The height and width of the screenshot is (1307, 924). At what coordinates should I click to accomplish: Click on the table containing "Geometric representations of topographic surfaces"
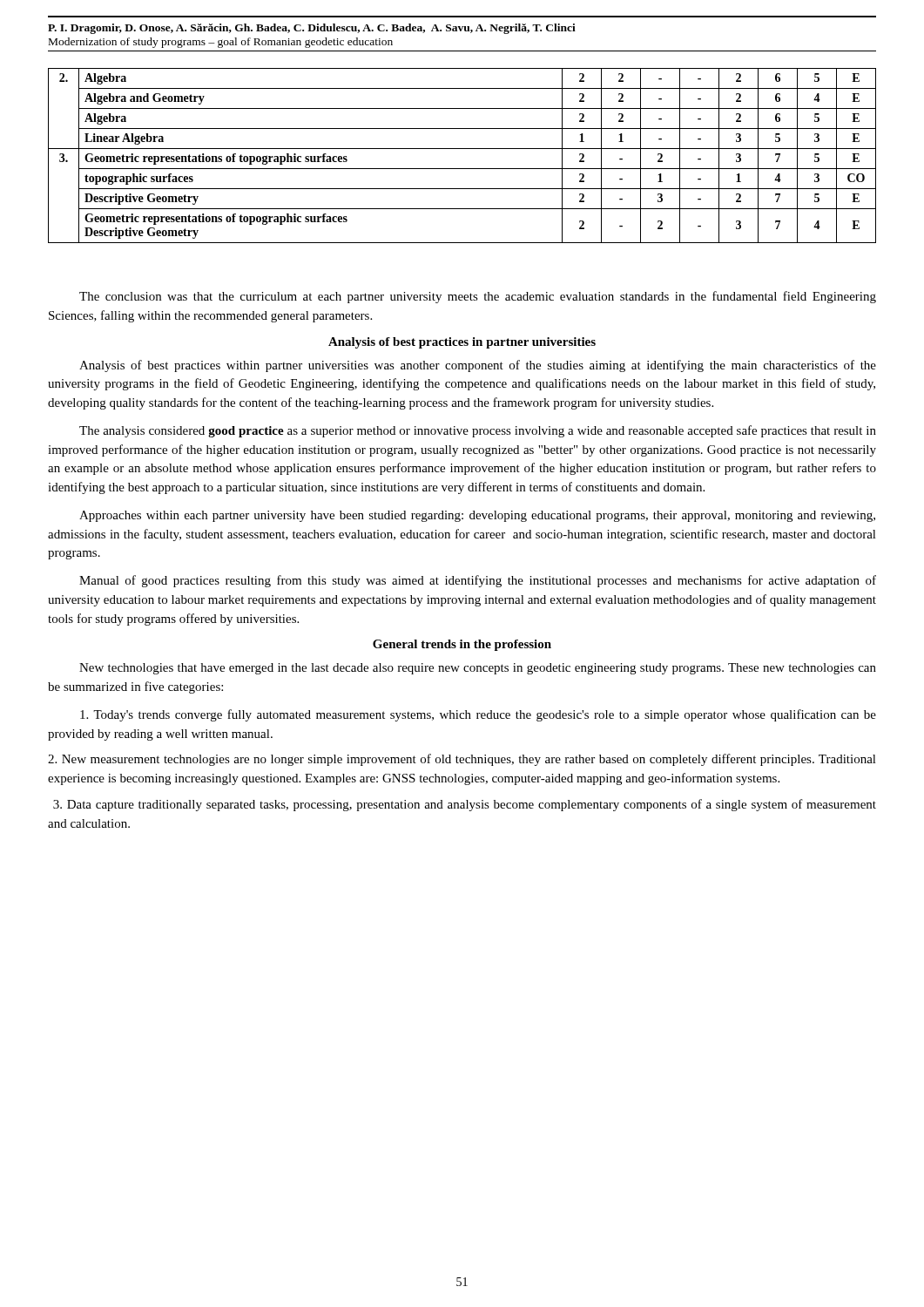point(462,156)
